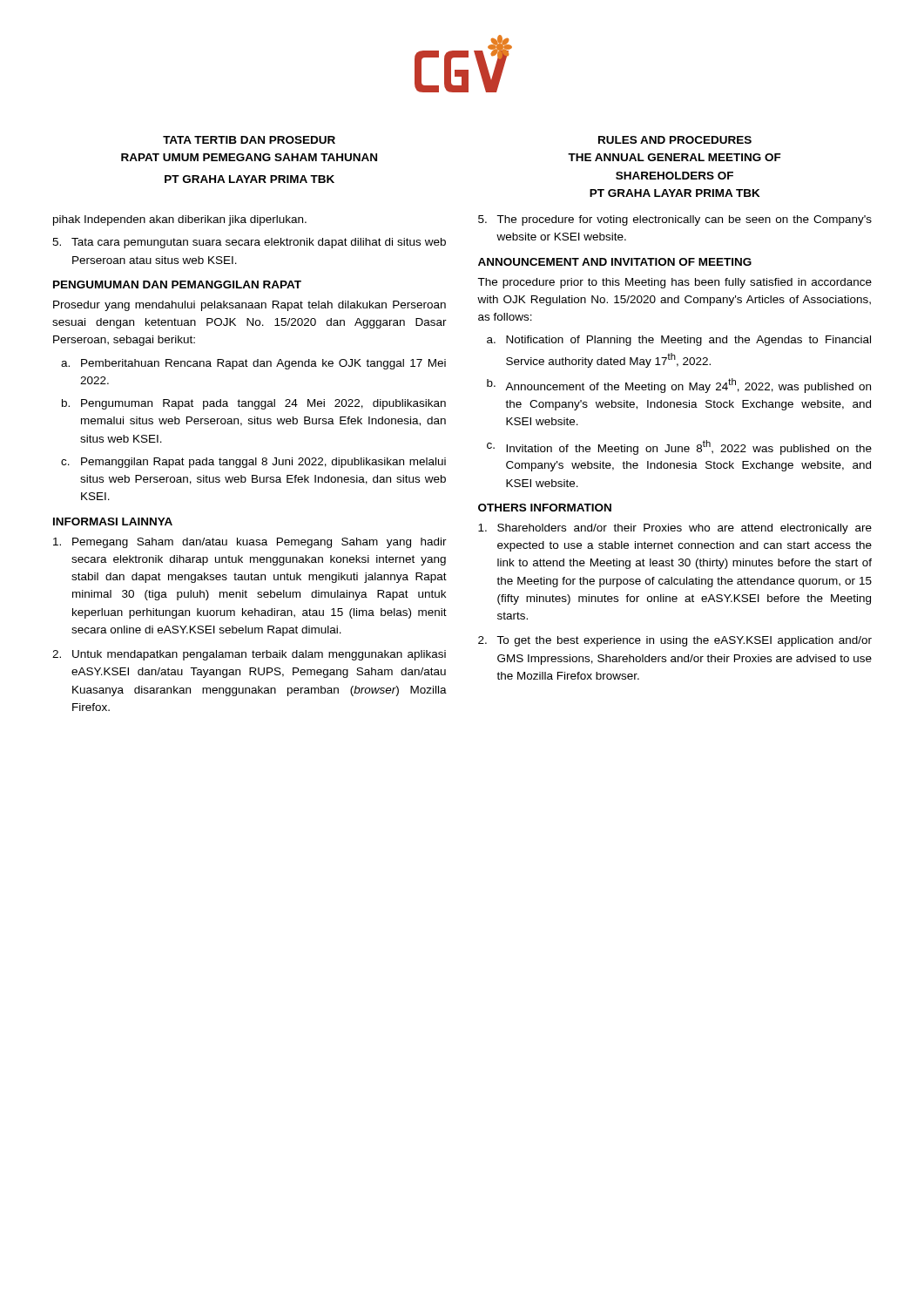Where is the passage that starts "2. Untuk mendapatkan pengalaman"?
Viewport: 924px width, 1307px height.
(x=249, y=681)
